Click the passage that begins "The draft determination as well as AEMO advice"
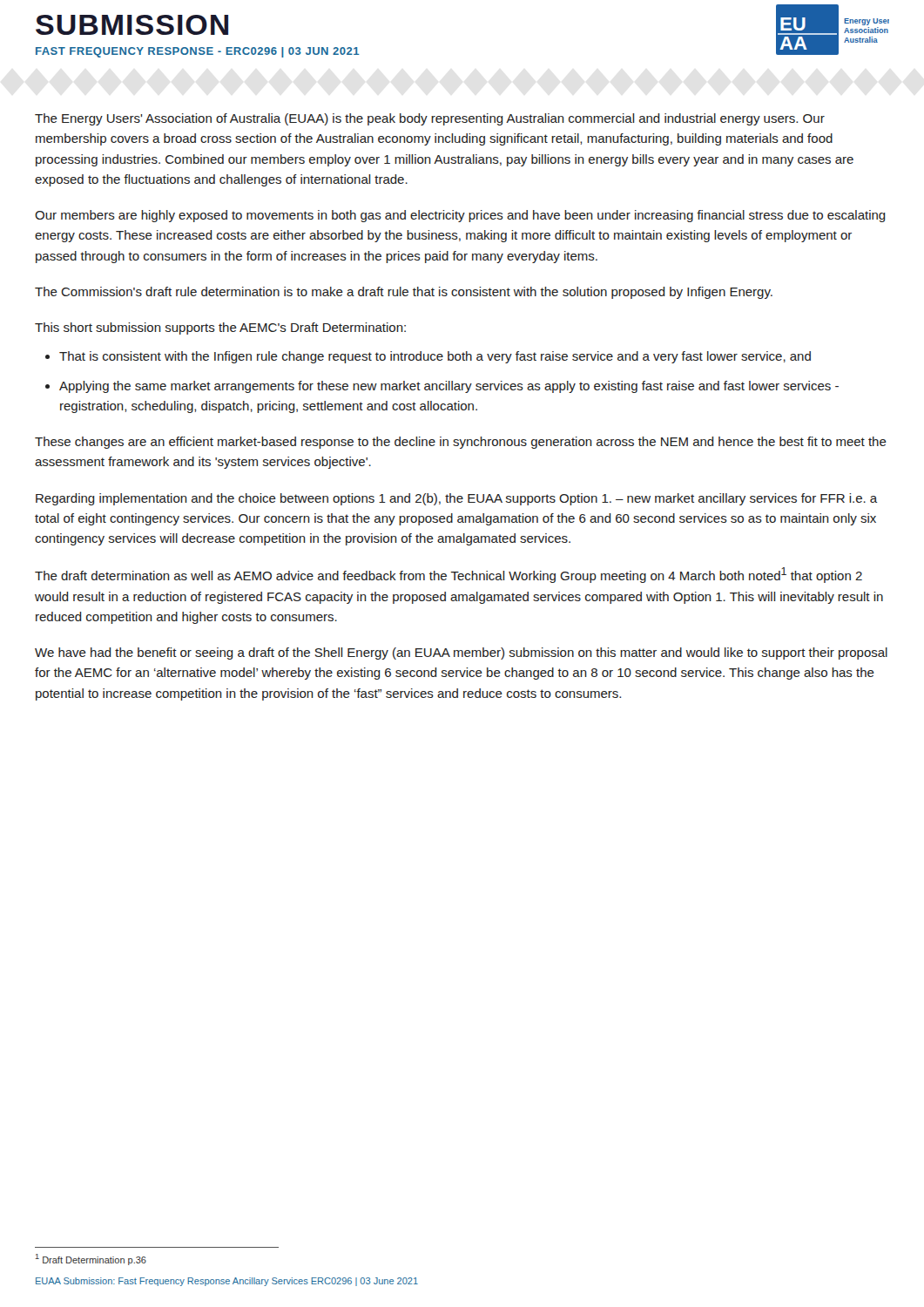 [x=459, y=595]
